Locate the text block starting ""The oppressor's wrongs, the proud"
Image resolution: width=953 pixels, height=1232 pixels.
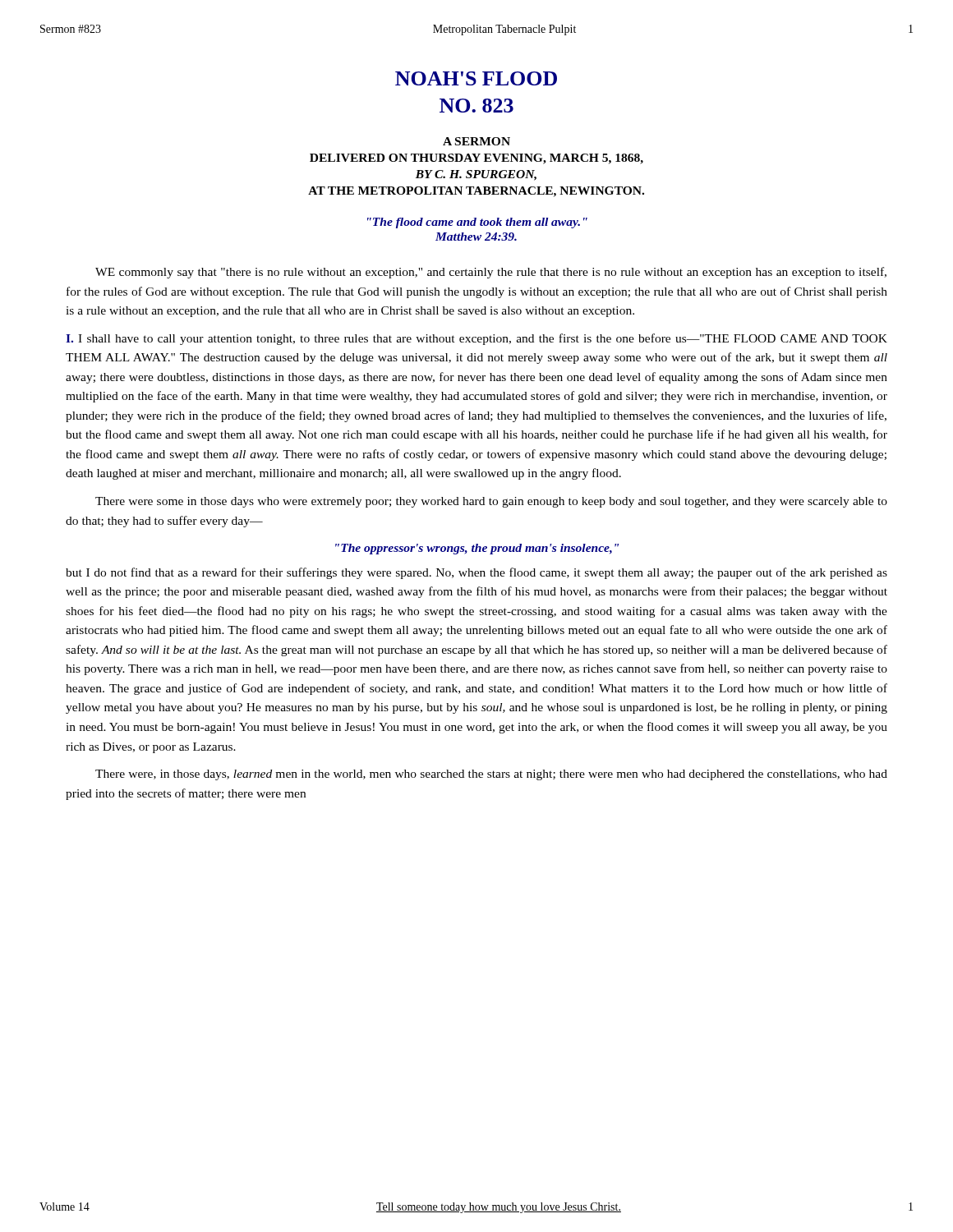point(476,548)
